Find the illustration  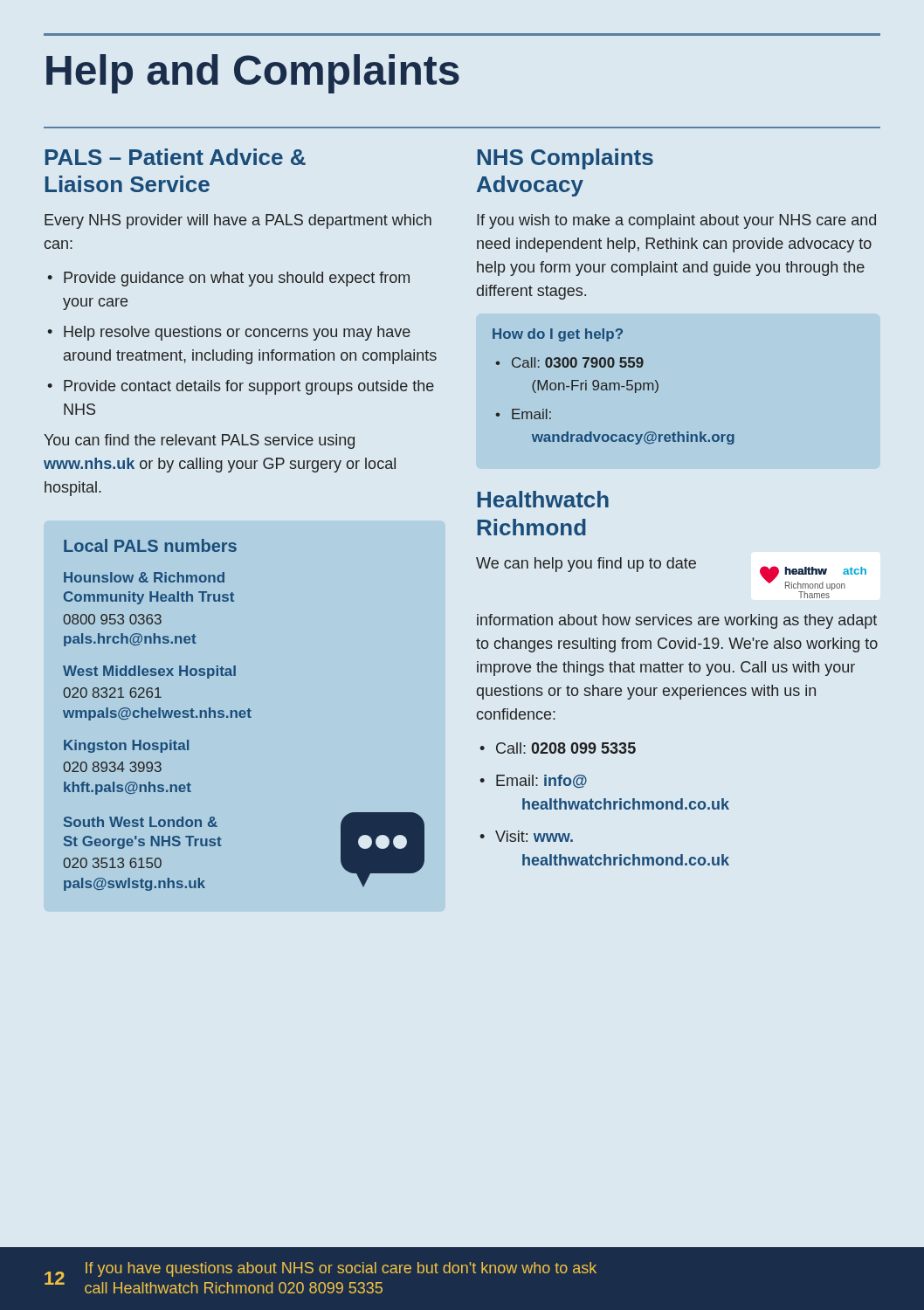pyautogui.click(x=382, y=852)
